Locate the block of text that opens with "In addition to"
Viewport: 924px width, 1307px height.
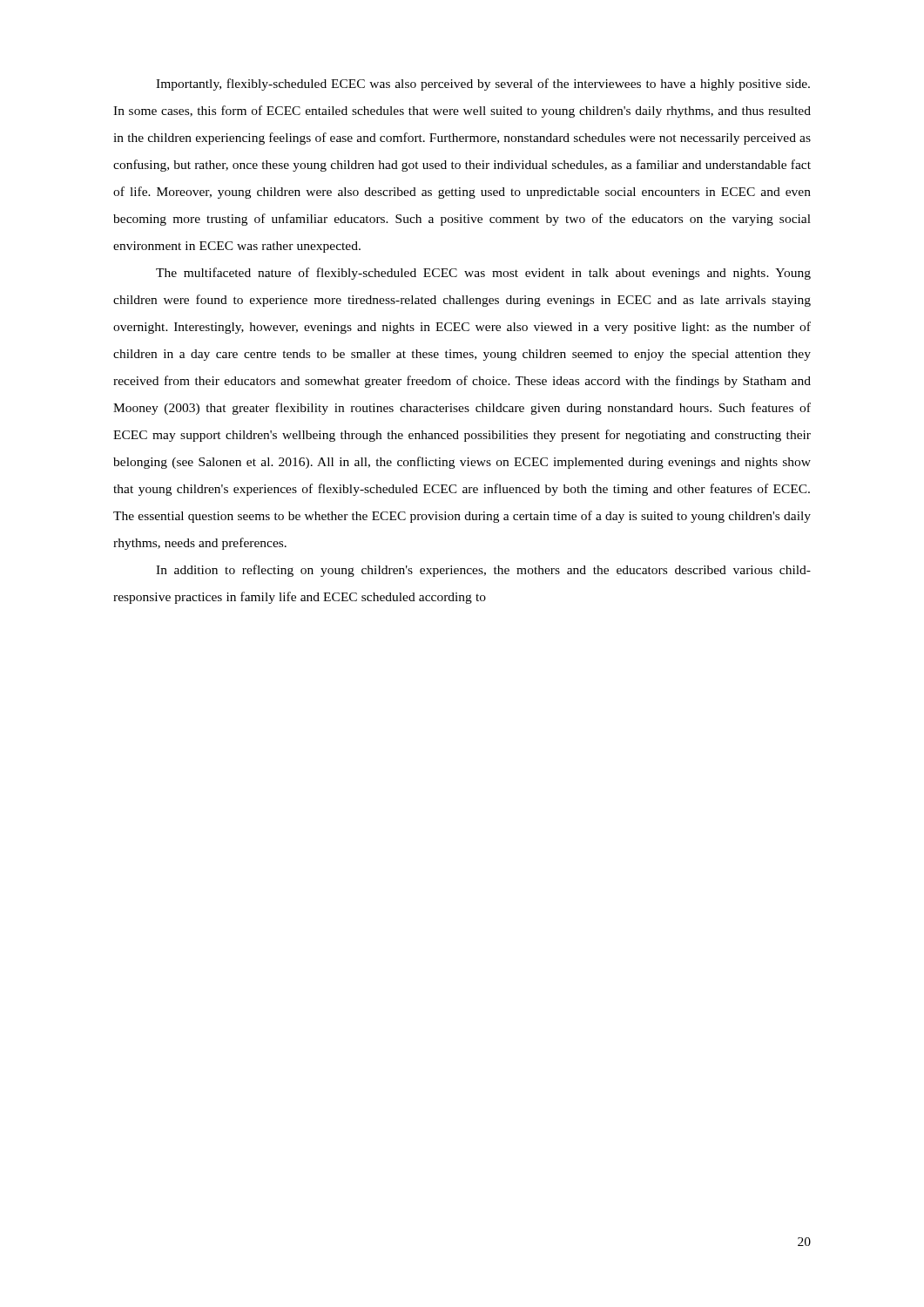[462, 583]
